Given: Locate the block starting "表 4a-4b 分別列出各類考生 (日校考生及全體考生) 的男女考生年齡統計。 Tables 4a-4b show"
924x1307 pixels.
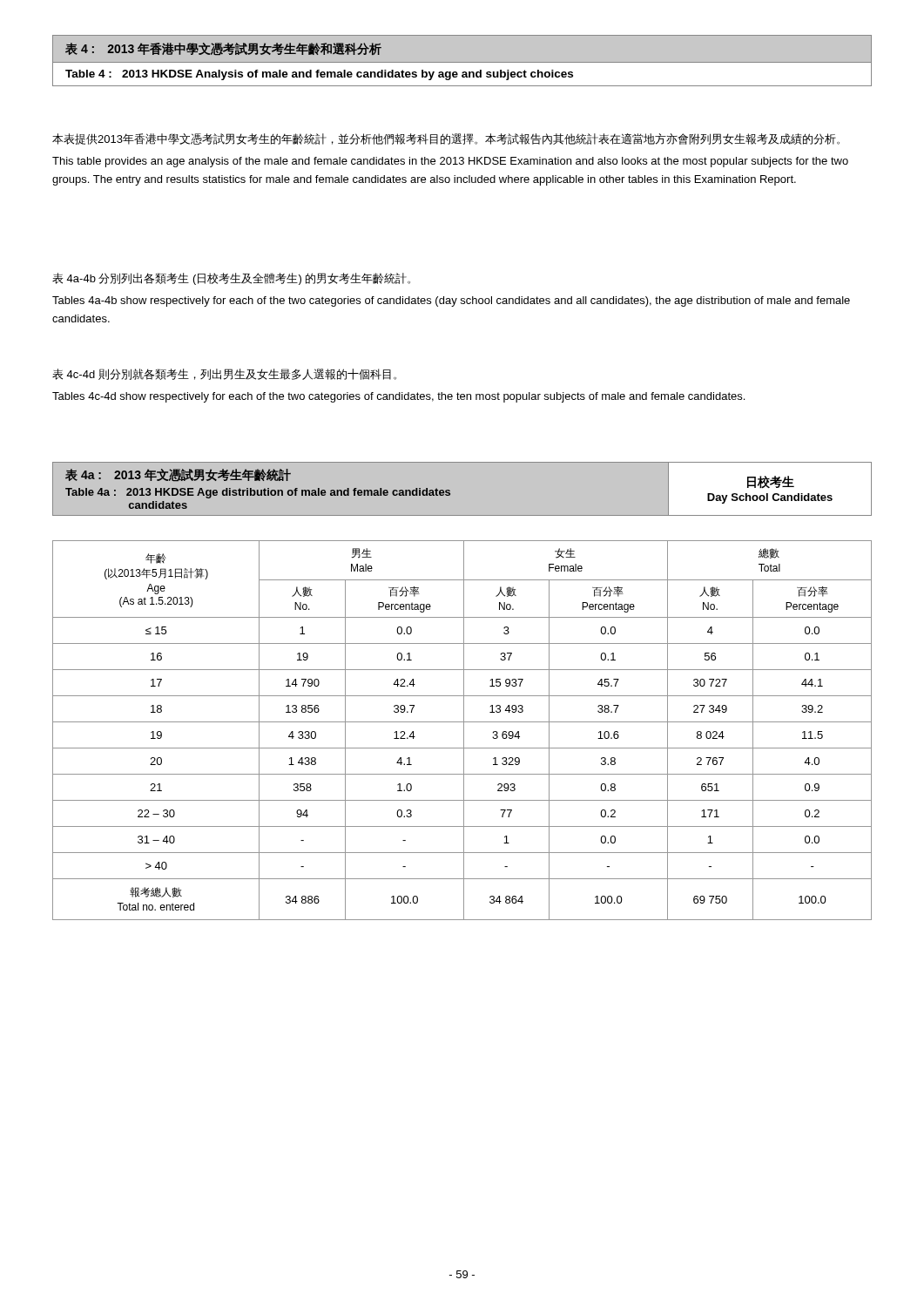Looking at the screenshot, I should pyautogui.click(x=462, y=299).
